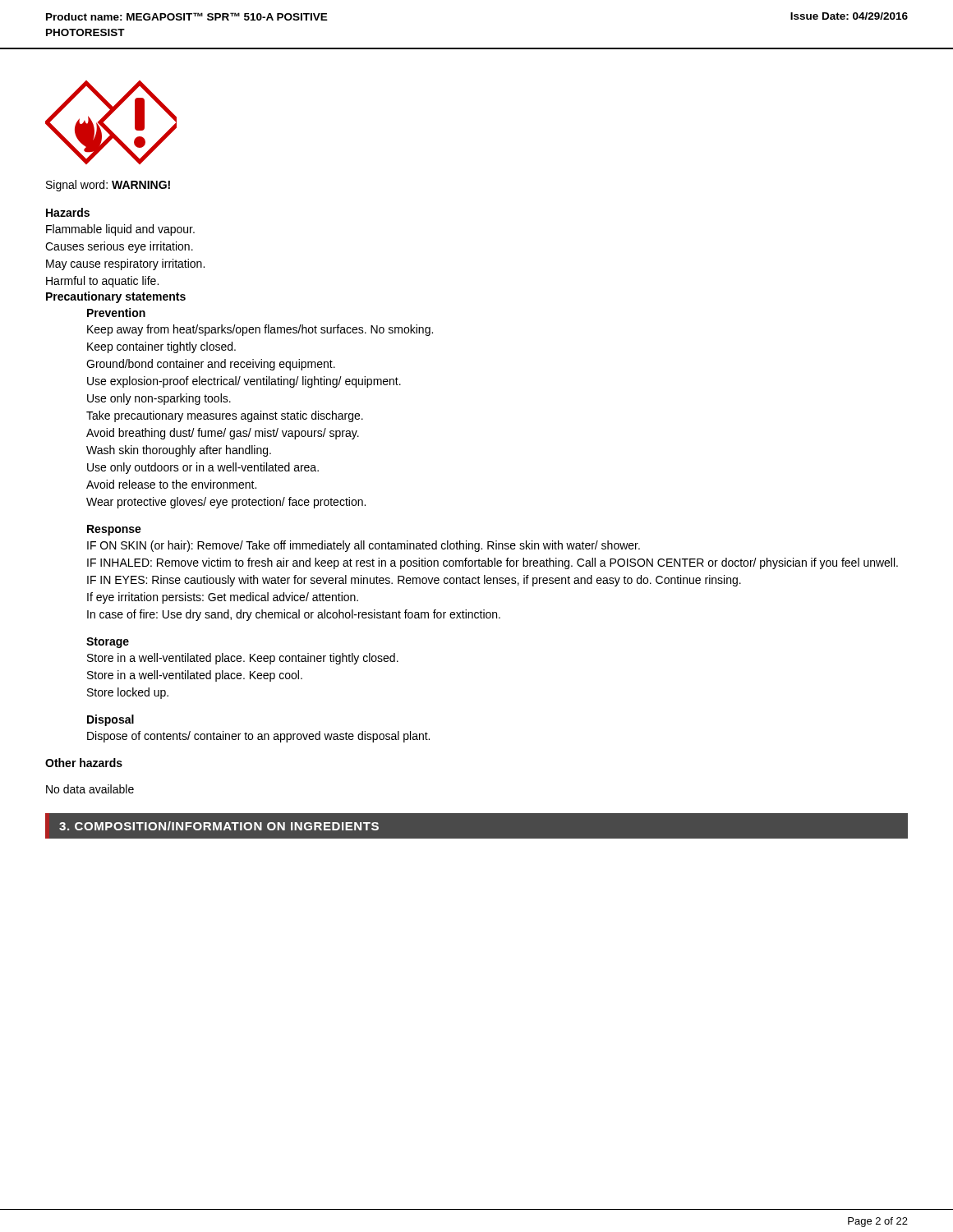Click on the text with the text "No data available"
Screen dimensions: 1232x953
90,789
